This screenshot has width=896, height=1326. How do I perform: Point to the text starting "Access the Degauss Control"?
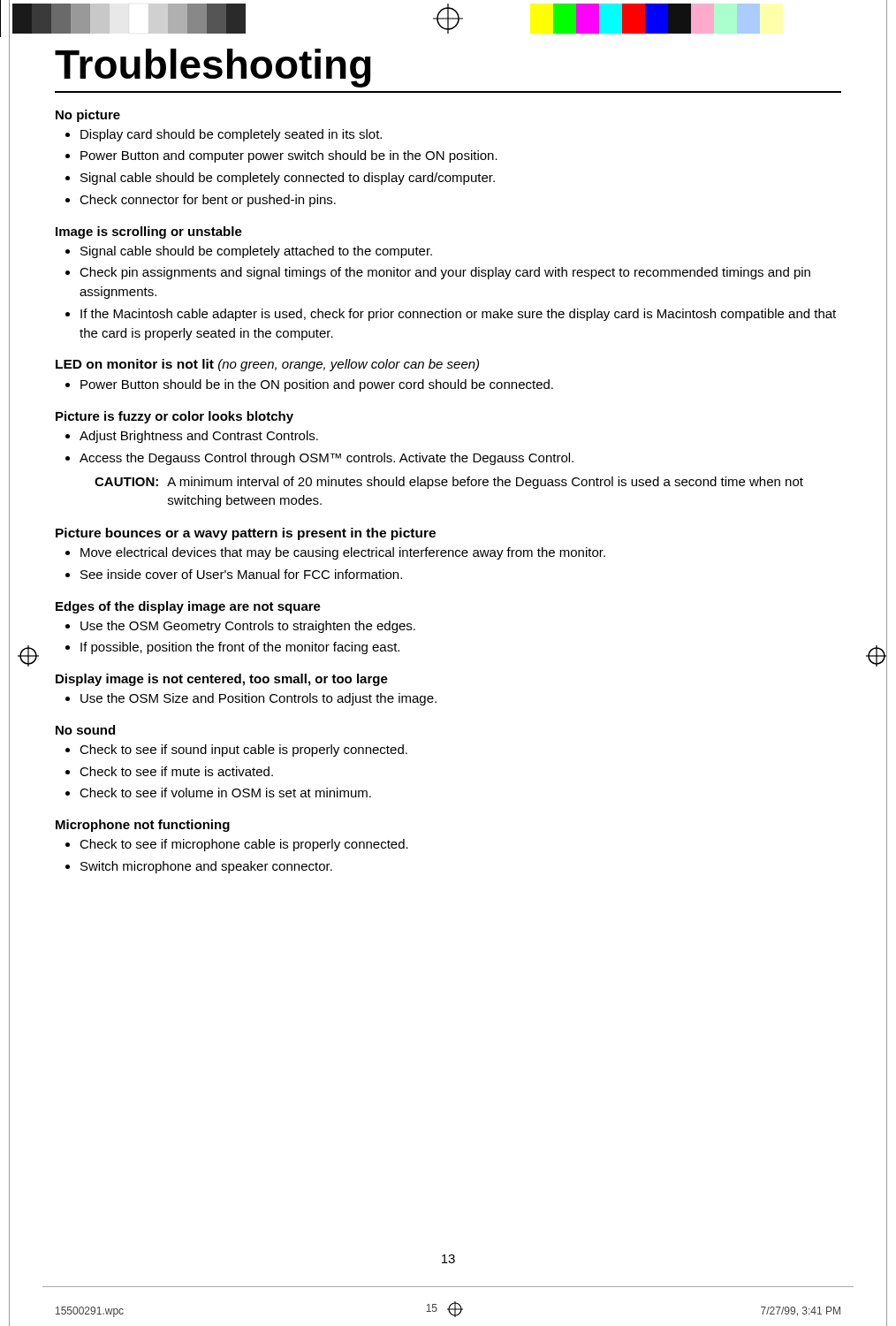(x=327, y=457)
